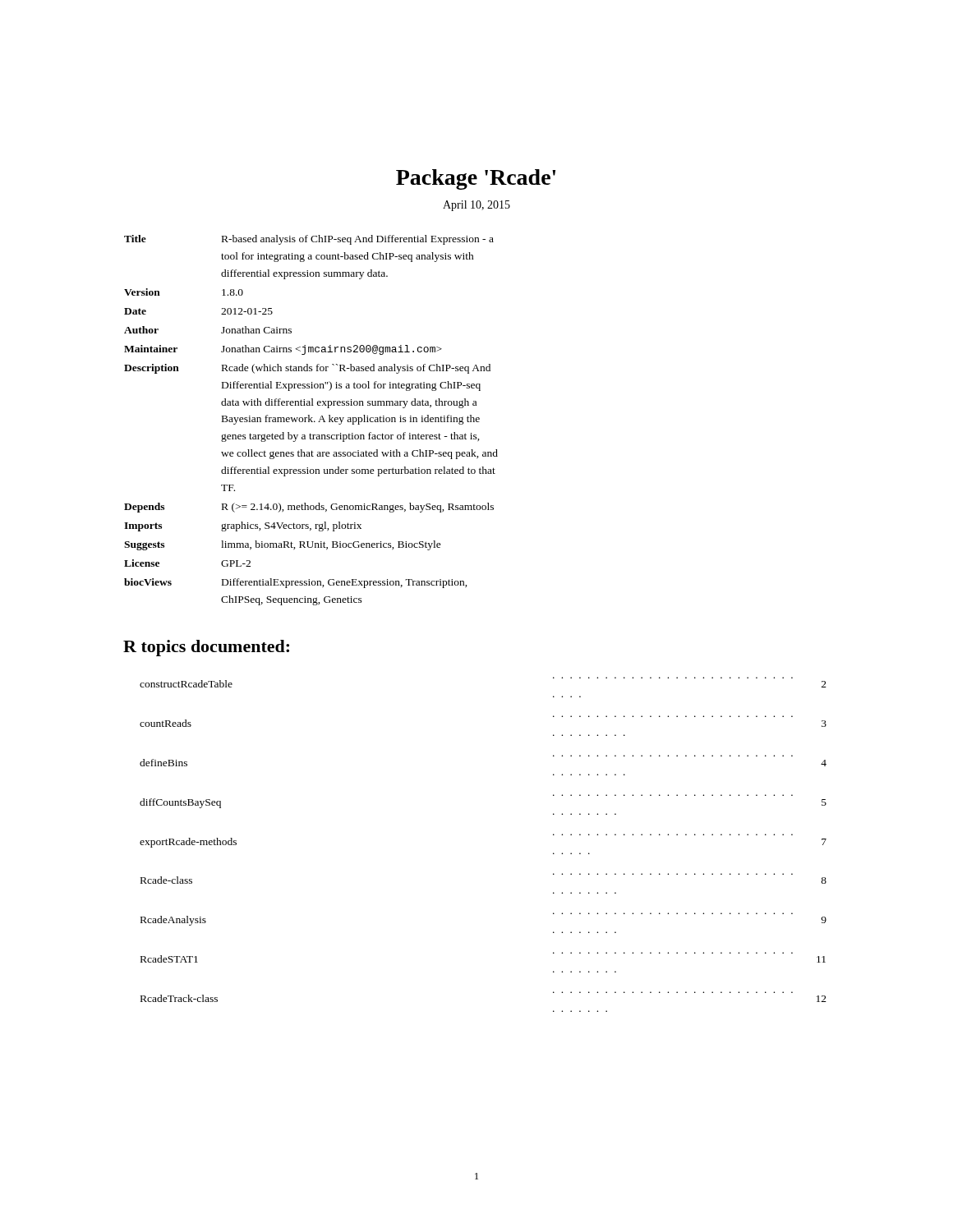
Task: Locate the text block starting "Maintainer Jonathan Cairns"
Action: [283, 350]
